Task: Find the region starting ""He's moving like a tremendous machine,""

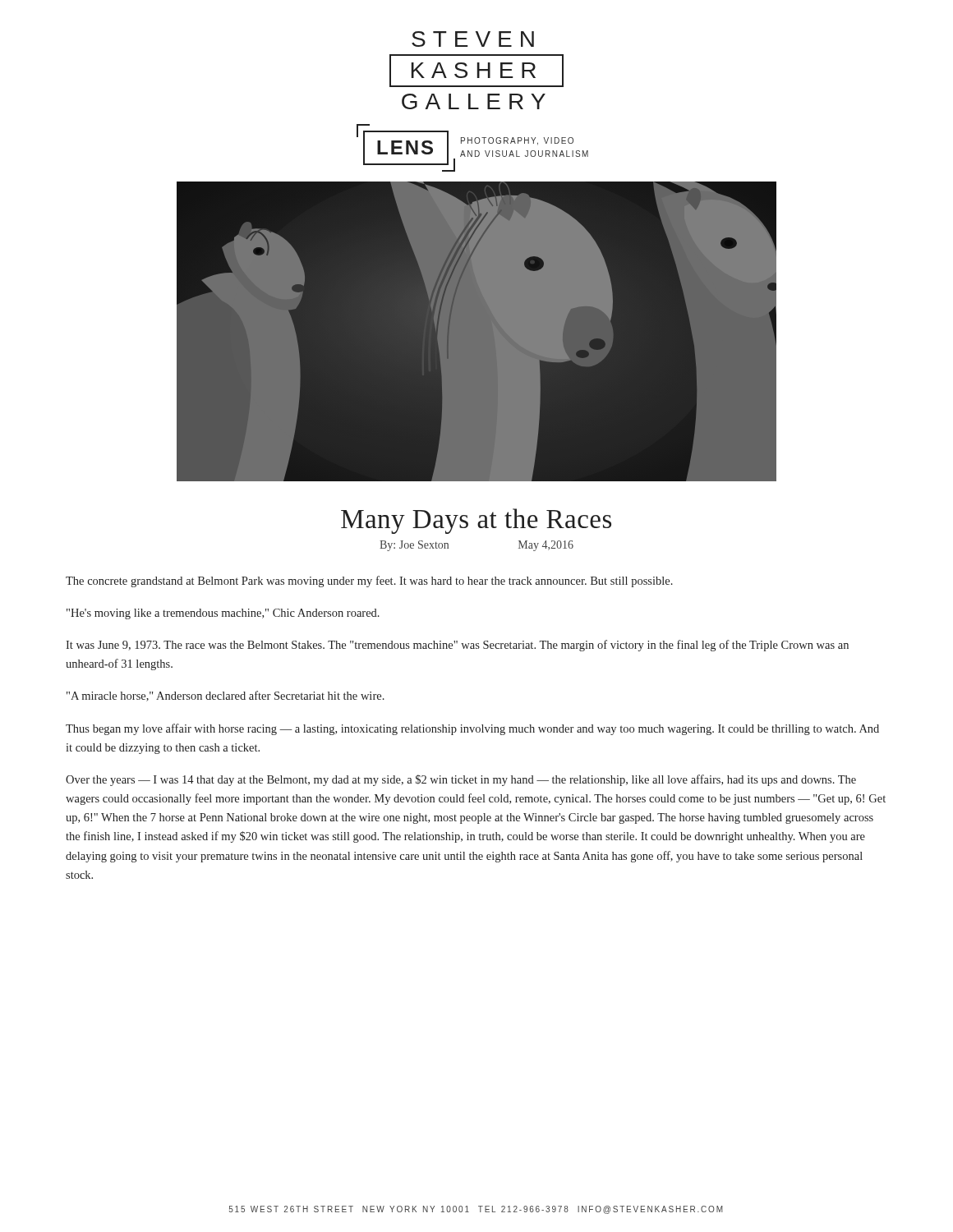Action: coord(223,614)
